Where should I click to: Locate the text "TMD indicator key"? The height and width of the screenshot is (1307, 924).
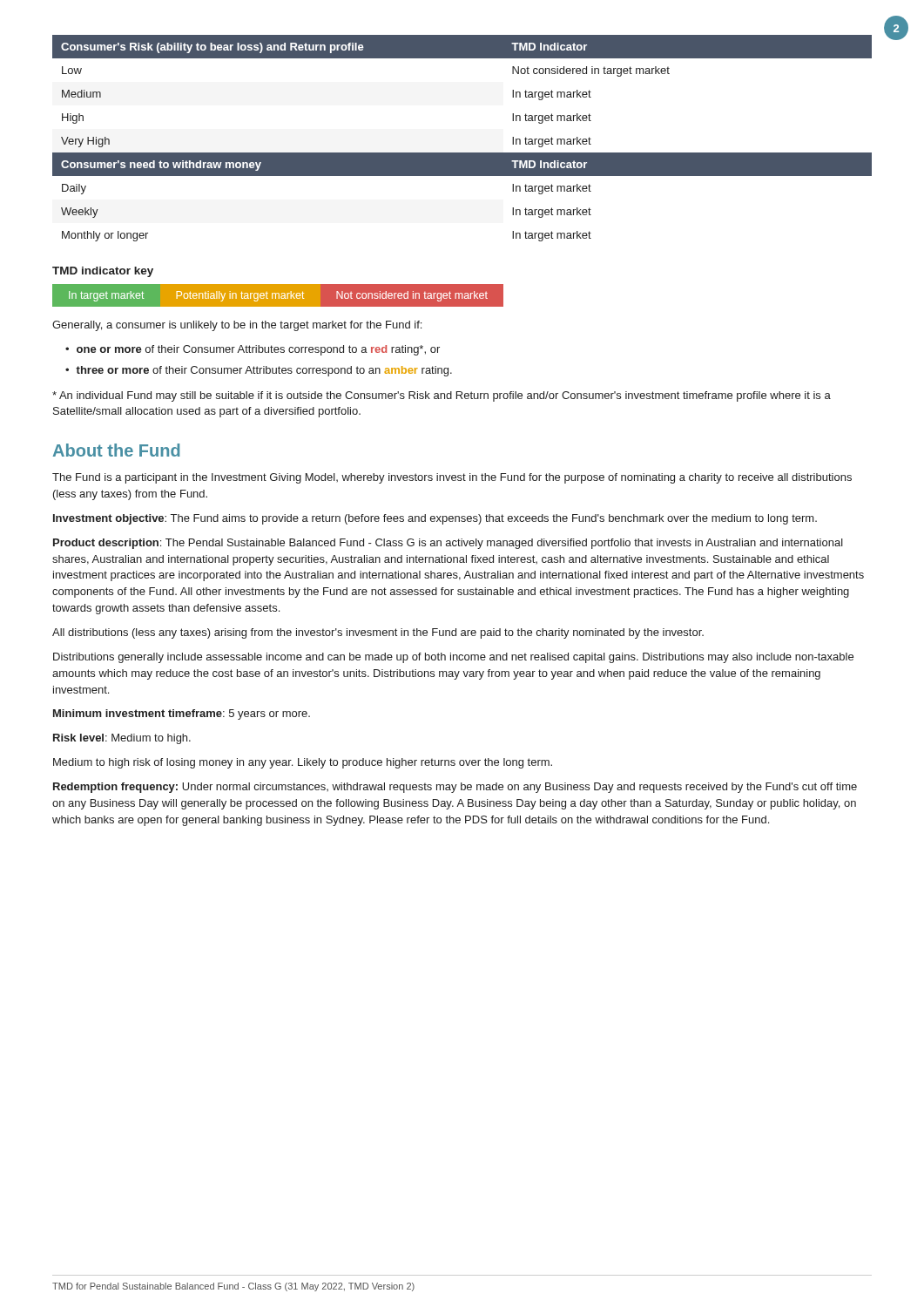pos(103,271)
